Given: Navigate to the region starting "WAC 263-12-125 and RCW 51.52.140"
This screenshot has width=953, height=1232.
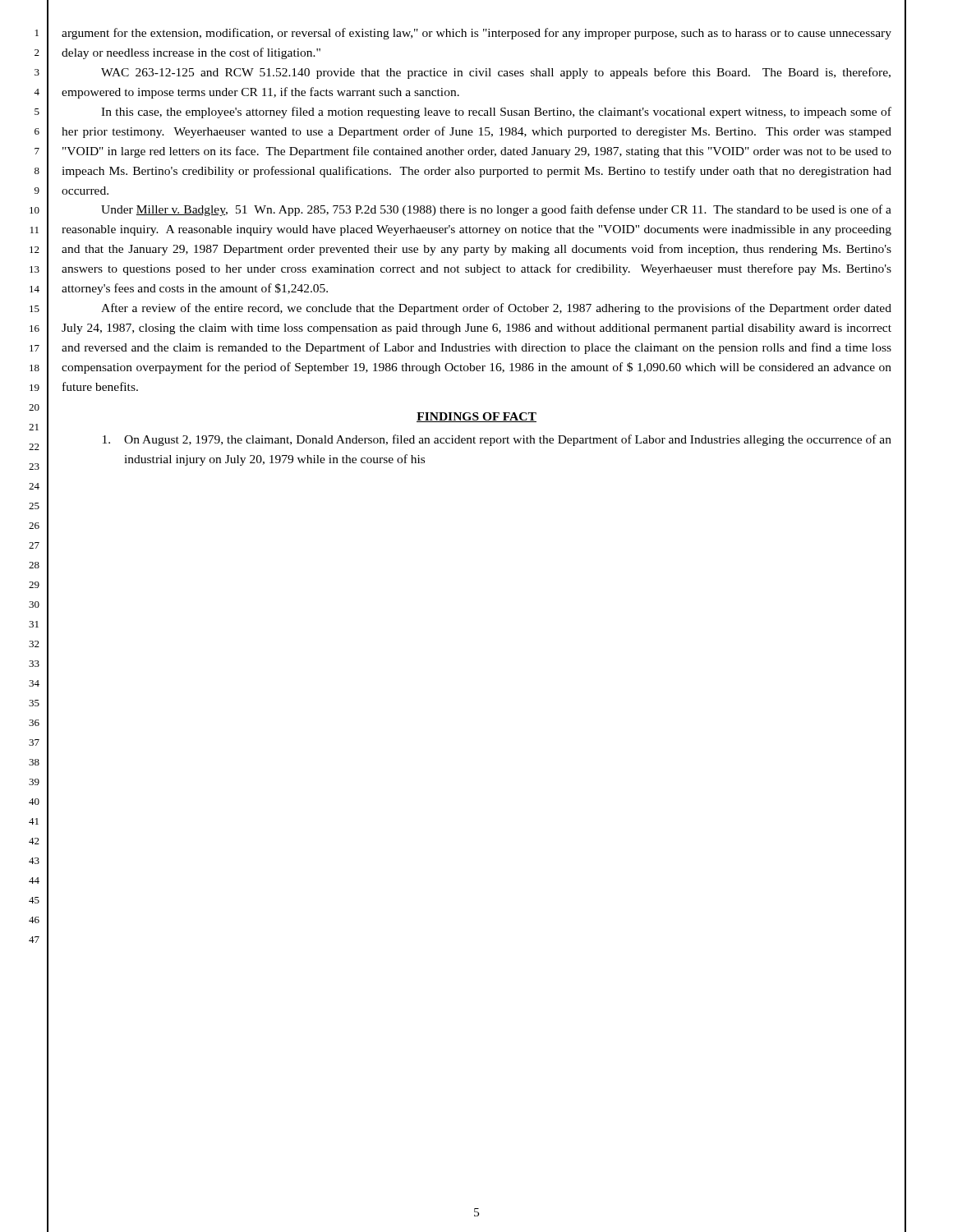Looking at the screenshot, I should [x=476, y=82].
